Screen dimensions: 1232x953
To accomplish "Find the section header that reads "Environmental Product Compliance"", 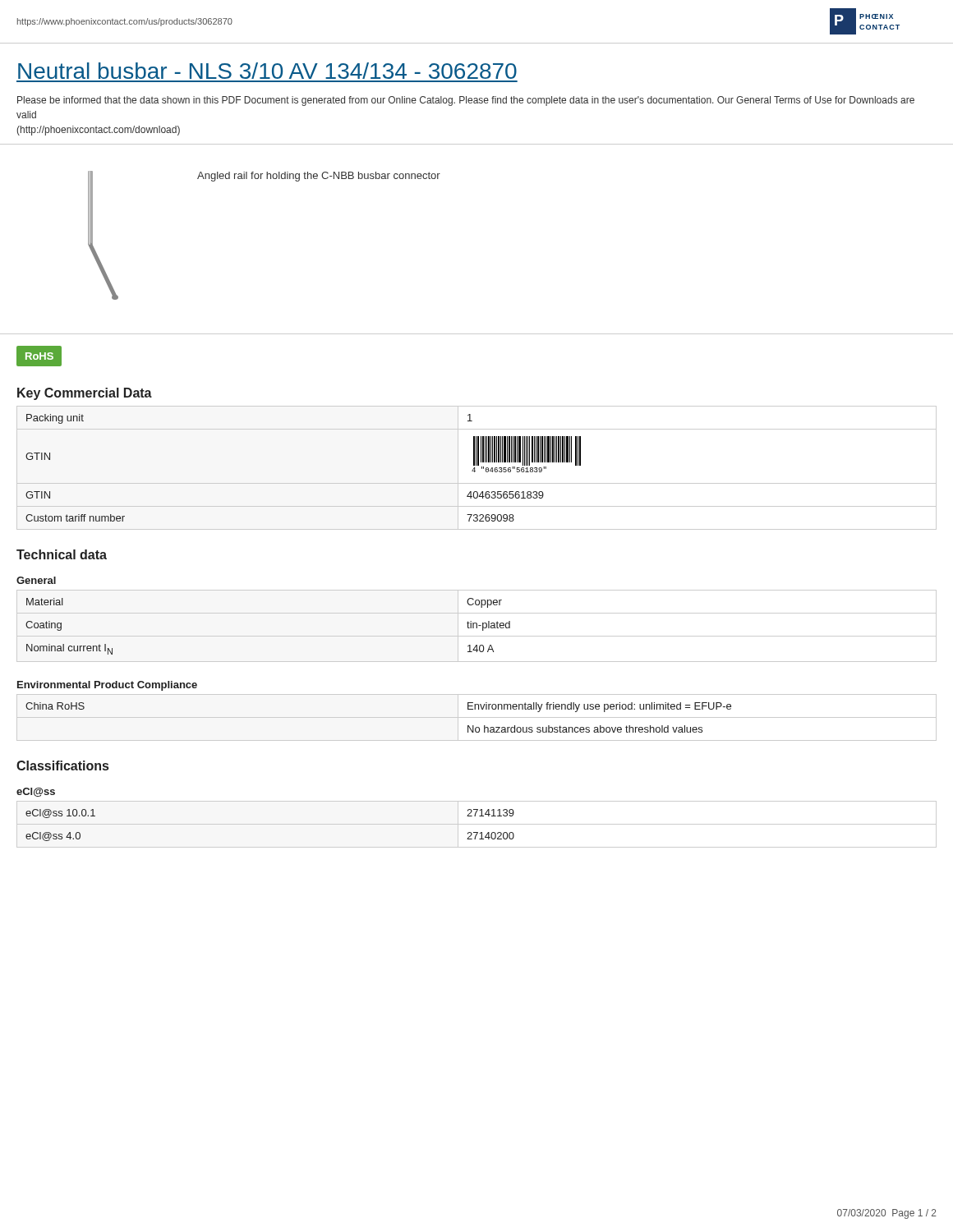I will coord(107,684).
